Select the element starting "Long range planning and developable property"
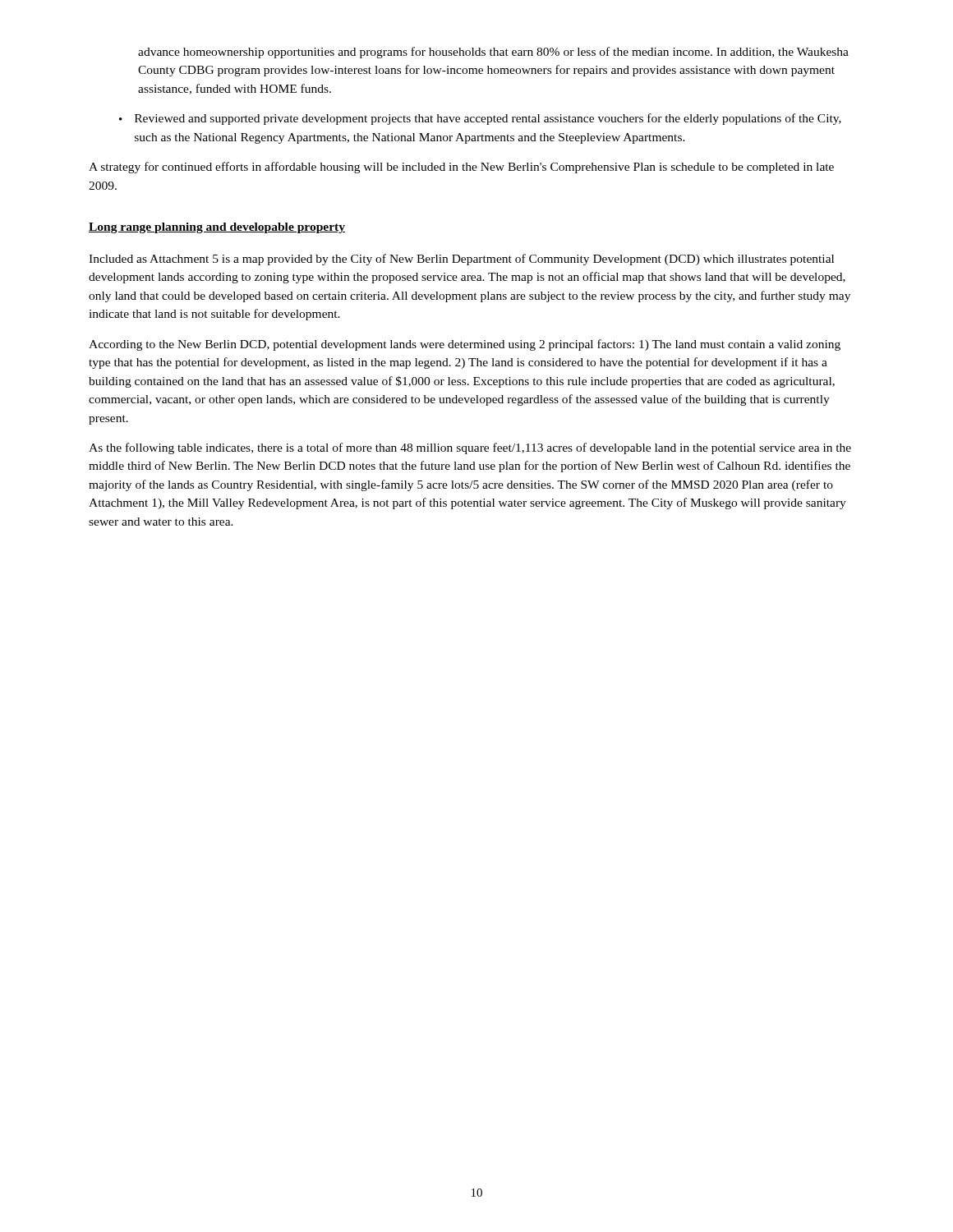953x1232 pixels. pos(217,227)
